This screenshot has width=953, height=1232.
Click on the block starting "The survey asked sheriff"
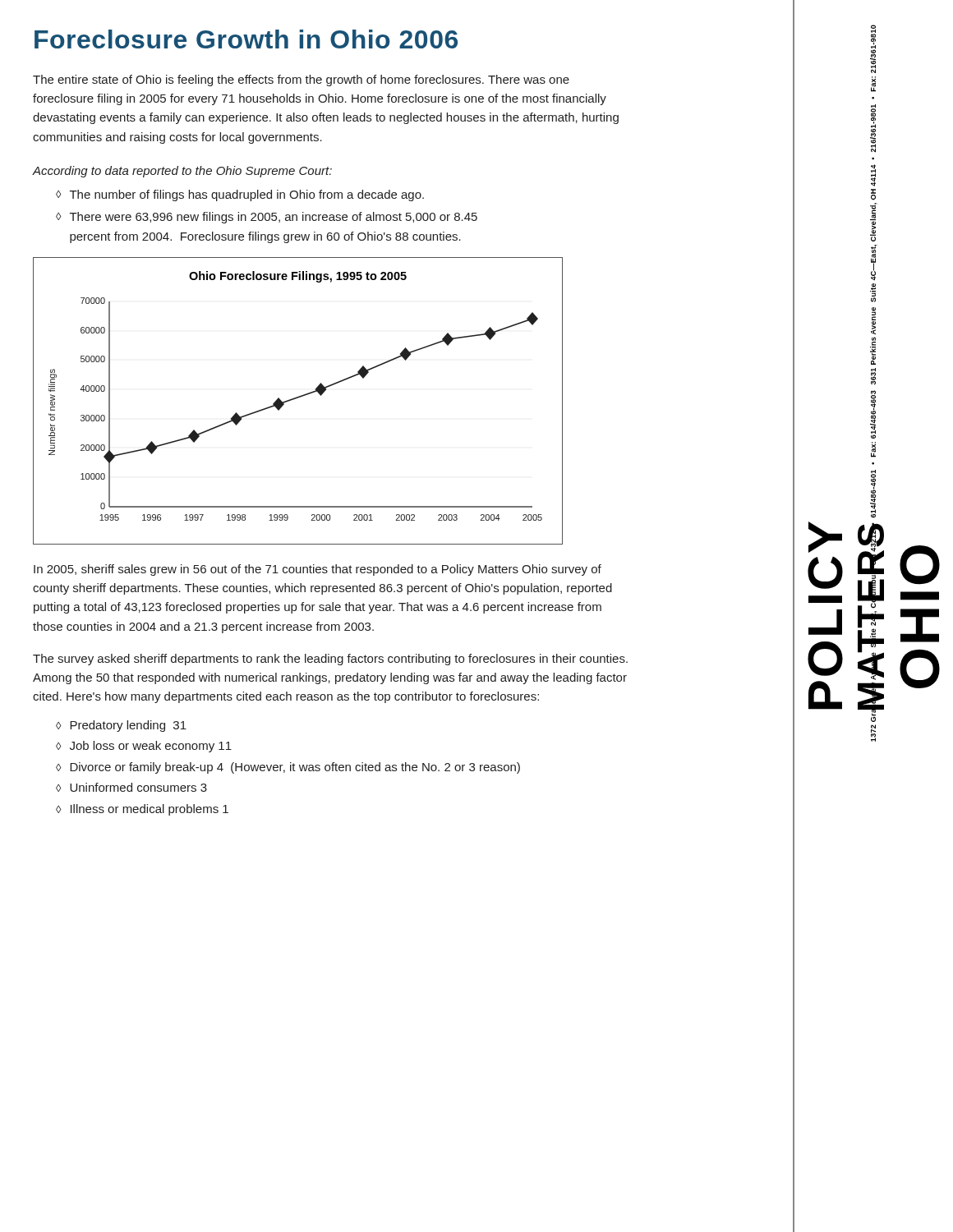click(331, 677)
